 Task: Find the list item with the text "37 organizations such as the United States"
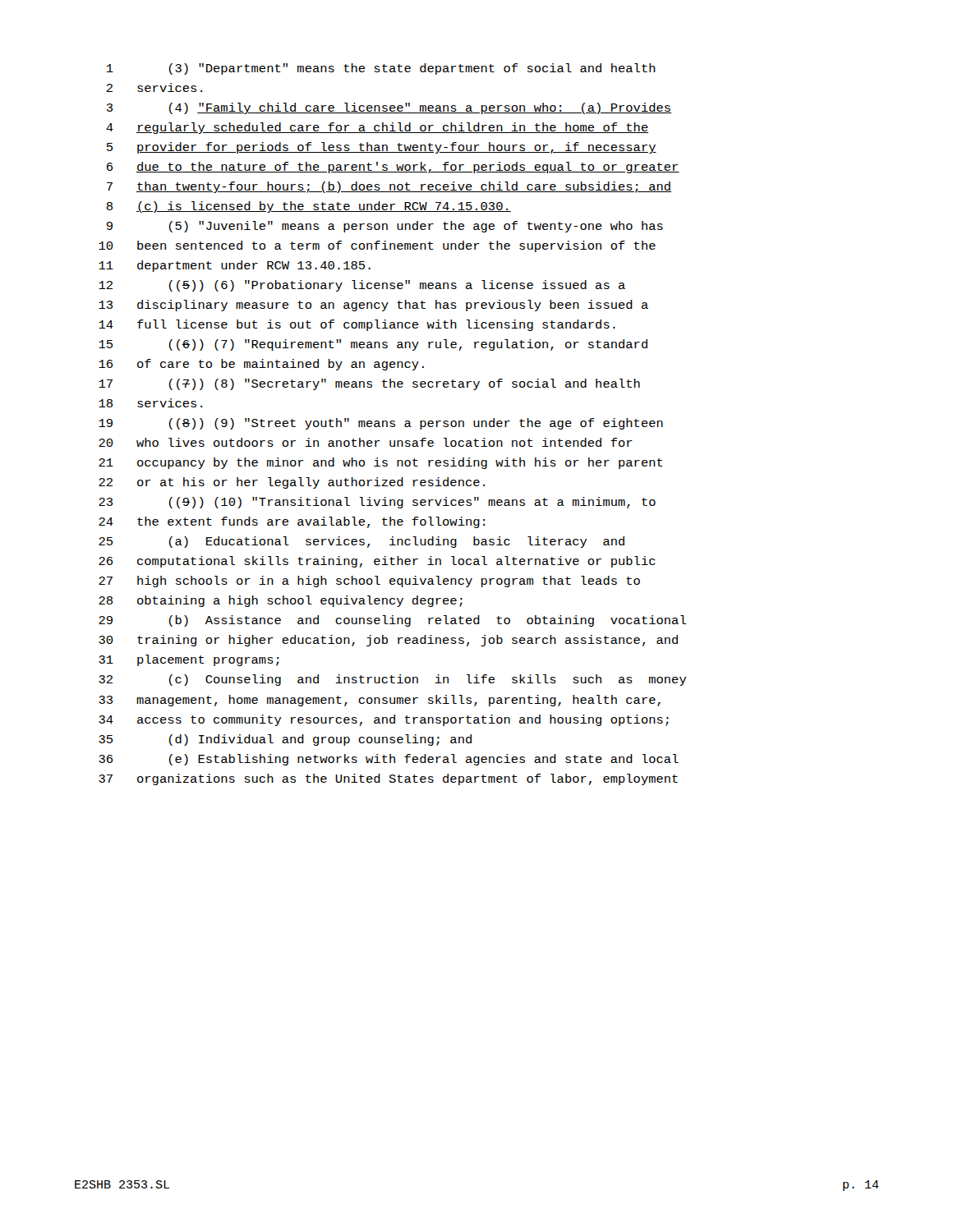click(x=476, y=779)
